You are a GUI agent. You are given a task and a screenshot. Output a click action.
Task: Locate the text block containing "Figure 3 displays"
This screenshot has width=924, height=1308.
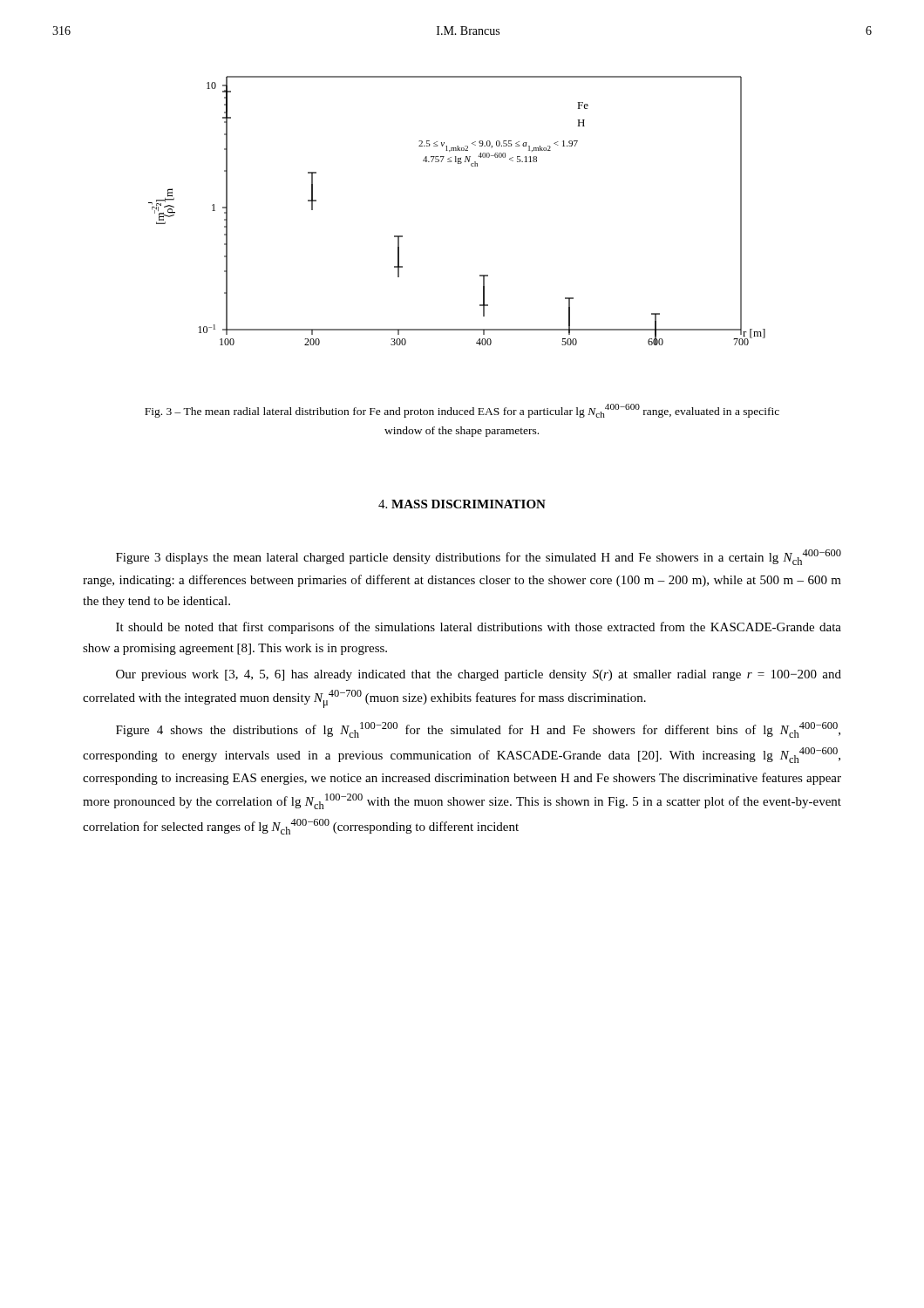tap(462, 577)
